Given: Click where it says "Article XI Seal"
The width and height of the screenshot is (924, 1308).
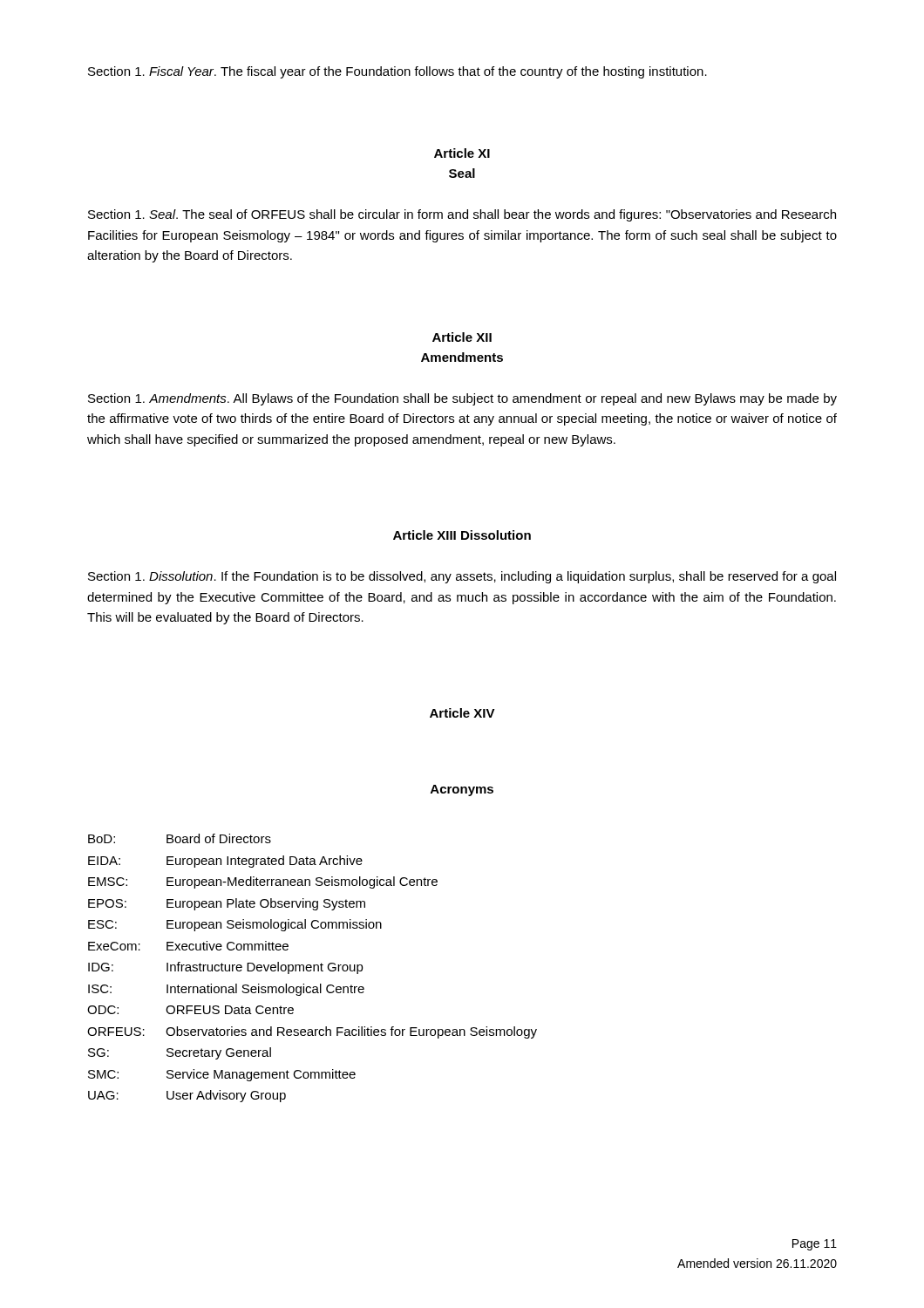Looking at the screenshot, I should [462, 163].
